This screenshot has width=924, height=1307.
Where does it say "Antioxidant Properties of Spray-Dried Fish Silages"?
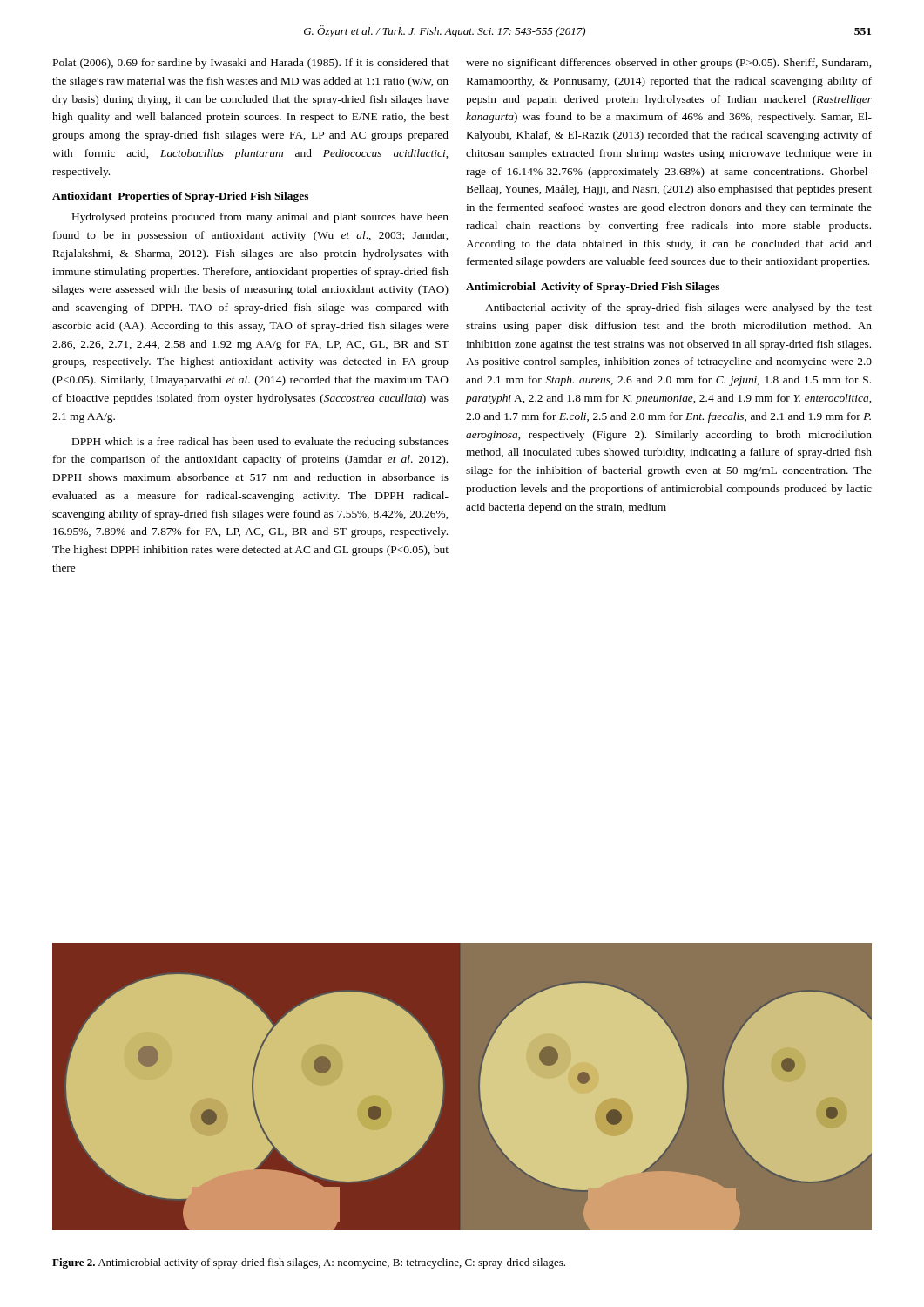click(180, 196)
